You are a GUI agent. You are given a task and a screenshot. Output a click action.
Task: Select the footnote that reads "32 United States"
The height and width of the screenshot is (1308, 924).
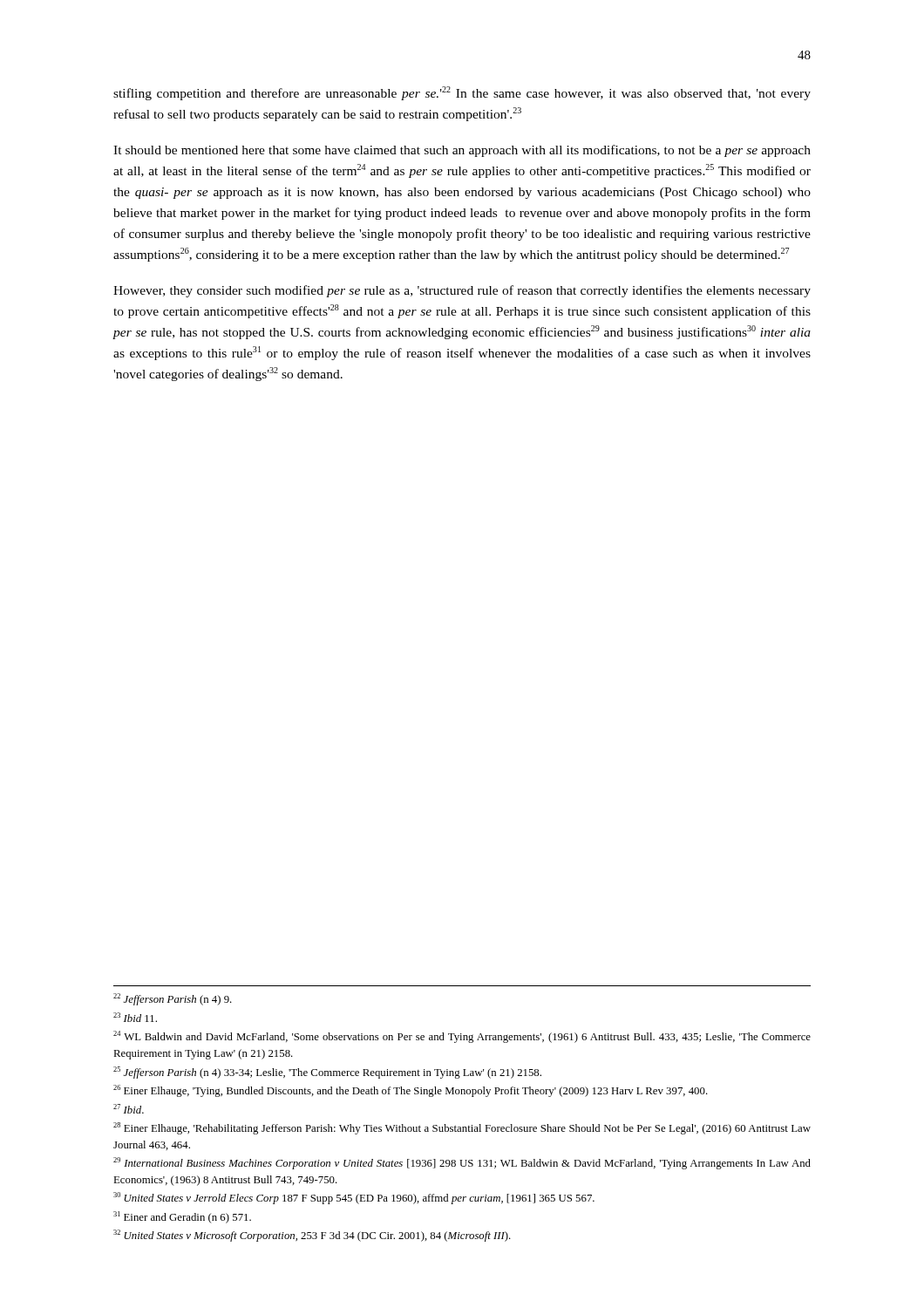pos(312,1235)
